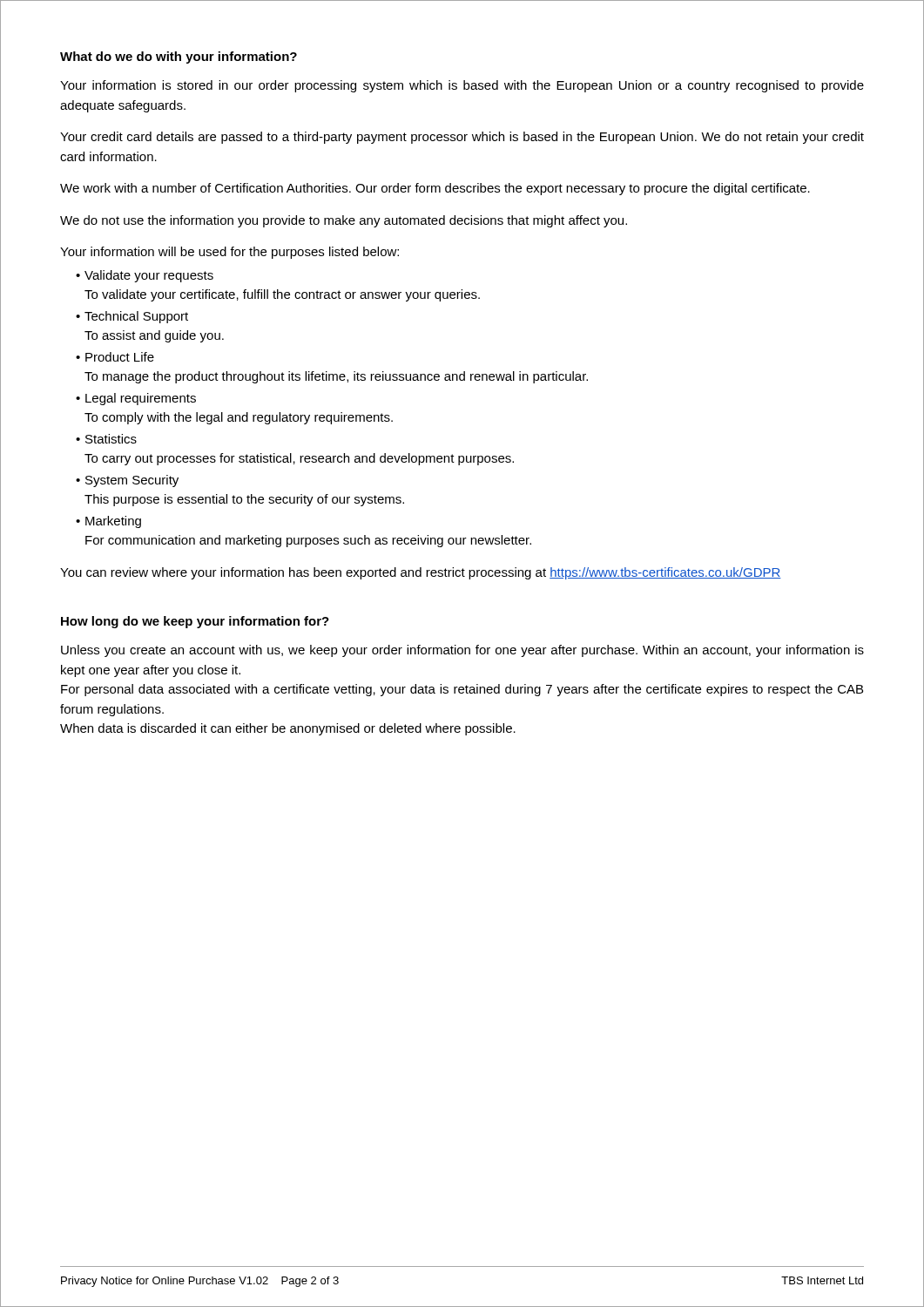Select the list item that reads "• Marketing For communication"
The height and width of the screenshot is (1307, 924).
[462, 531]
